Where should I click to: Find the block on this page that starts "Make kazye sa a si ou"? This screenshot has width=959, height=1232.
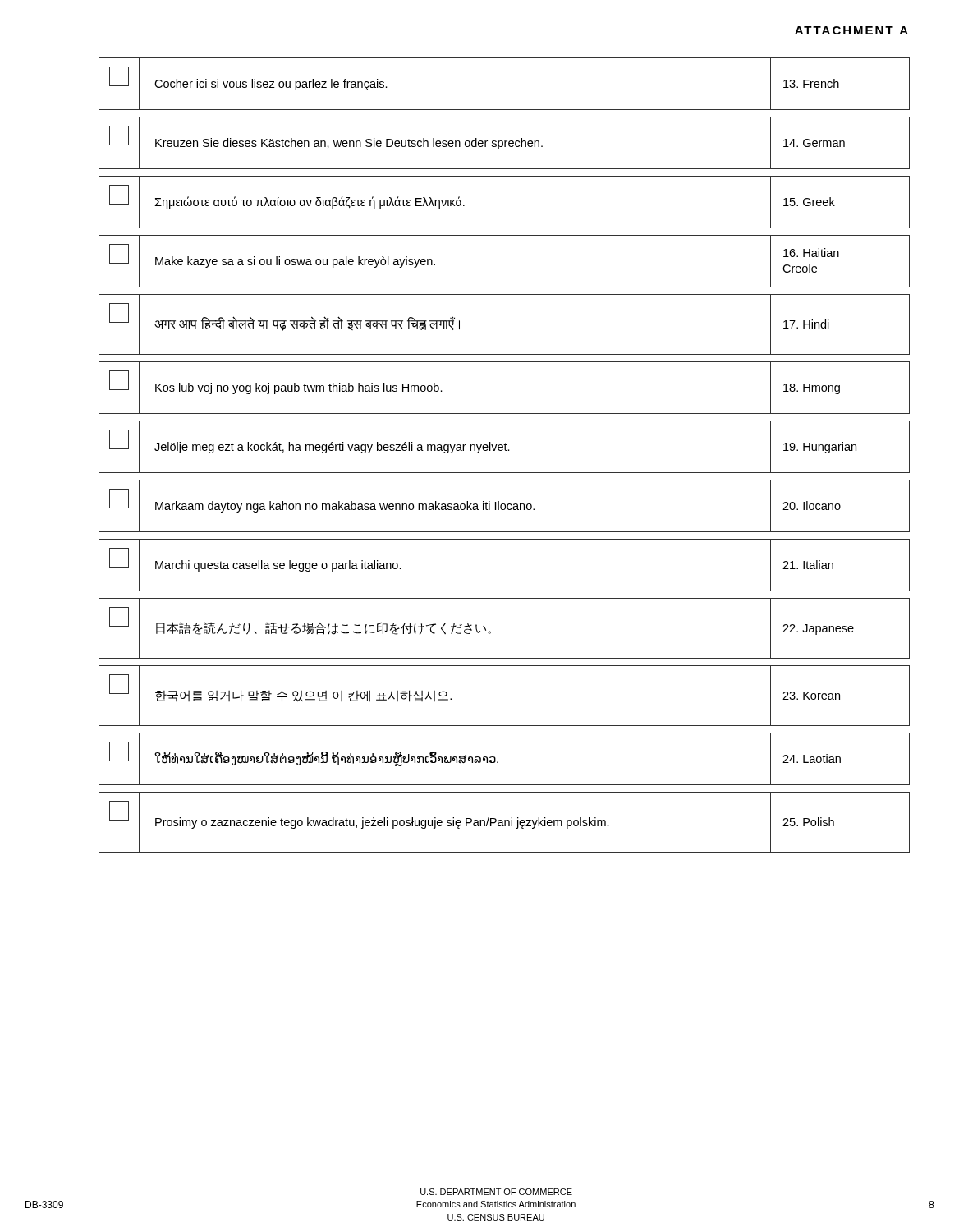(x=504, y=261)
